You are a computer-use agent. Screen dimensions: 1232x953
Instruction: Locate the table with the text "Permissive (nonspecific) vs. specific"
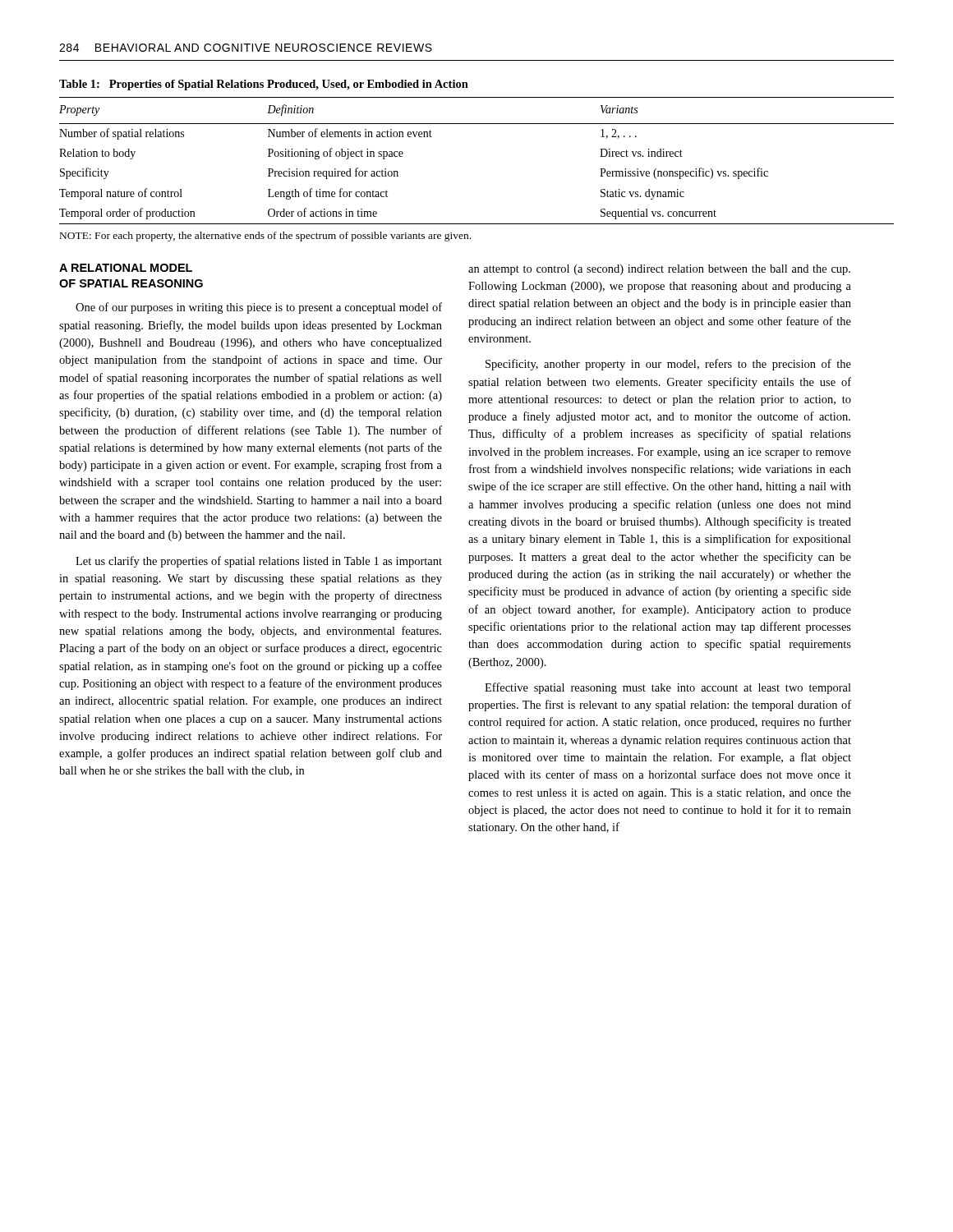pyautogui.click(x=476, y=161)
